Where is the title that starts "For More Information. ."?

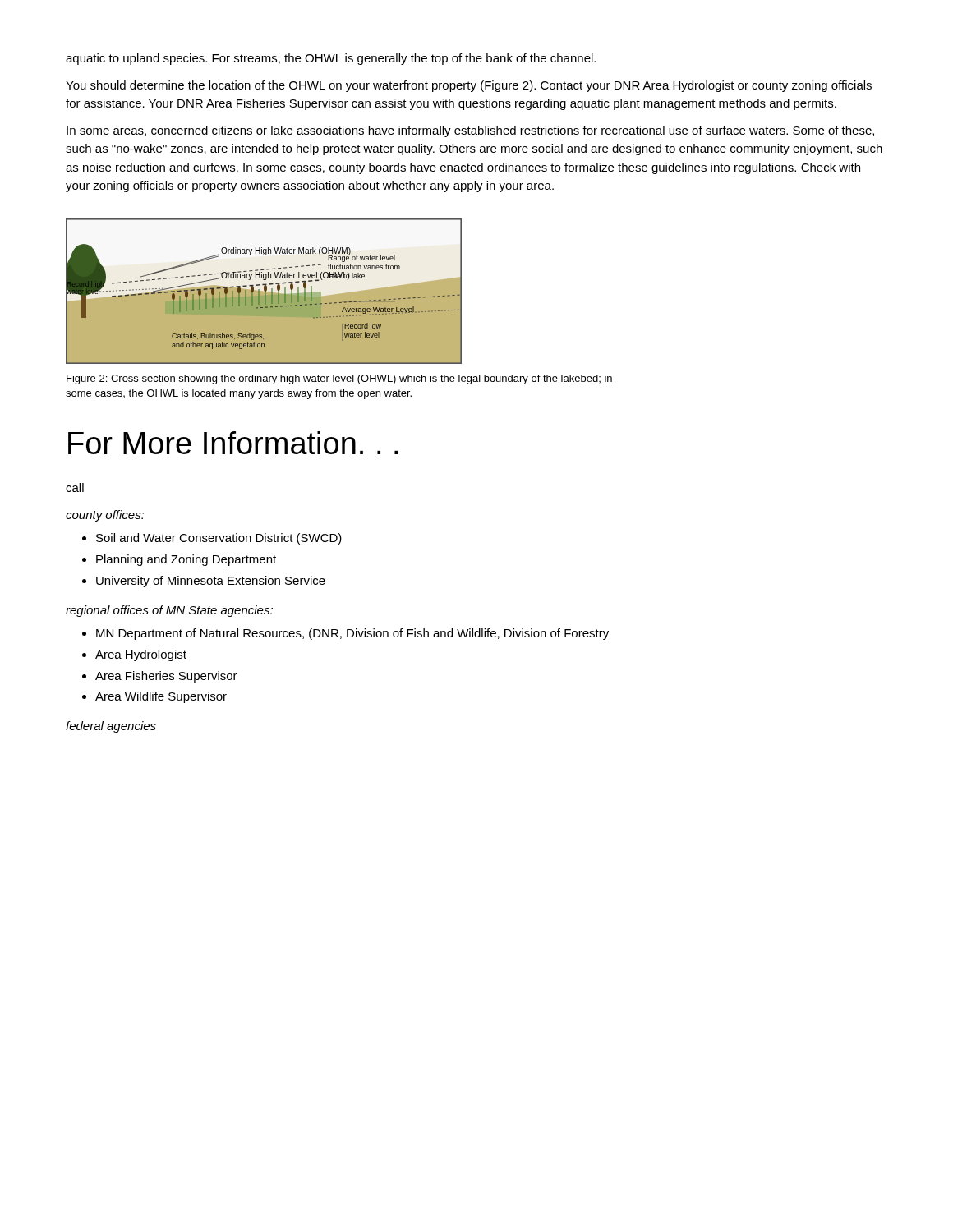click(233, 443)
